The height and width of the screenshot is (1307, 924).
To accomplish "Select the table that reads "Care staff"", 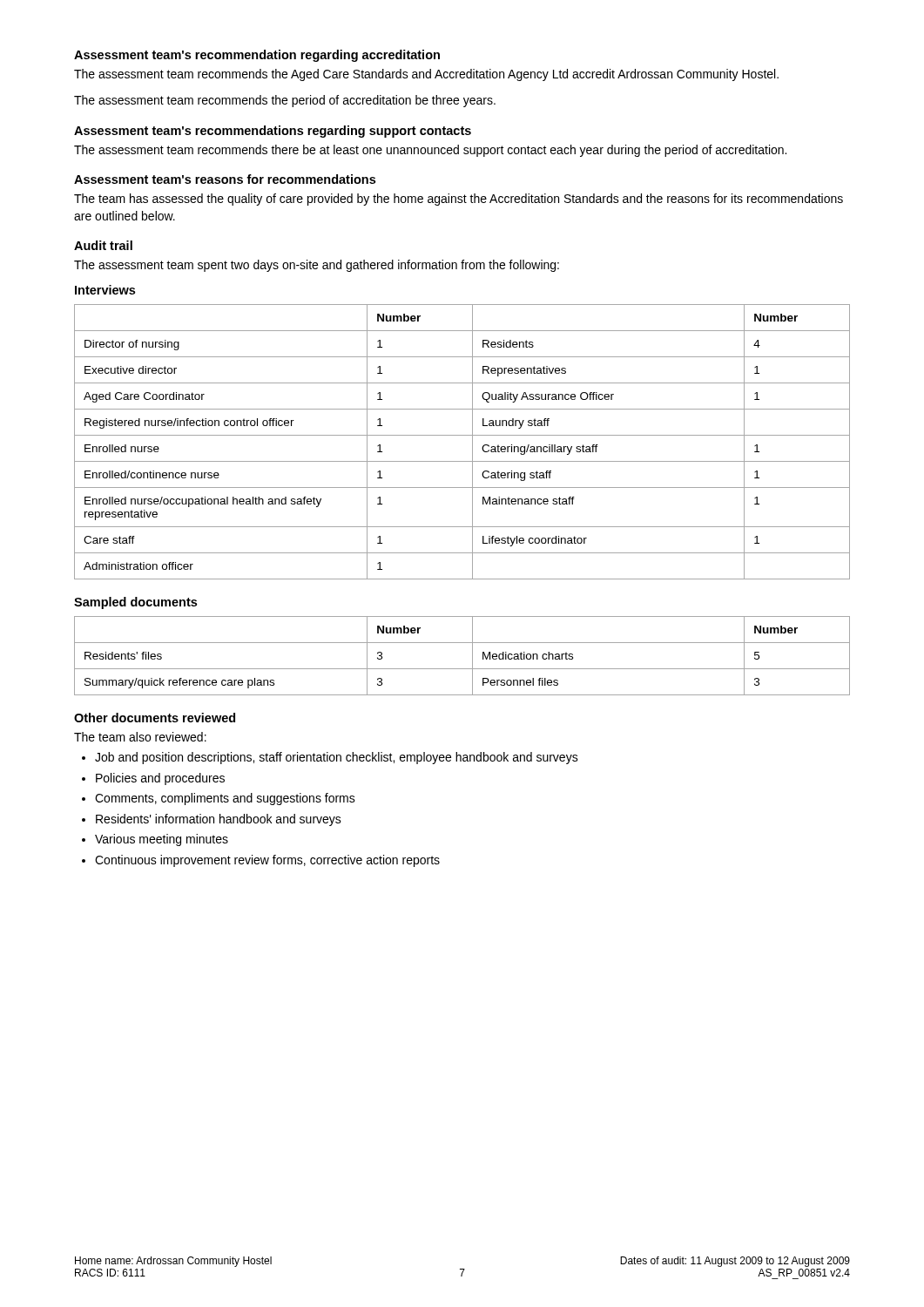I will [462, 442].
